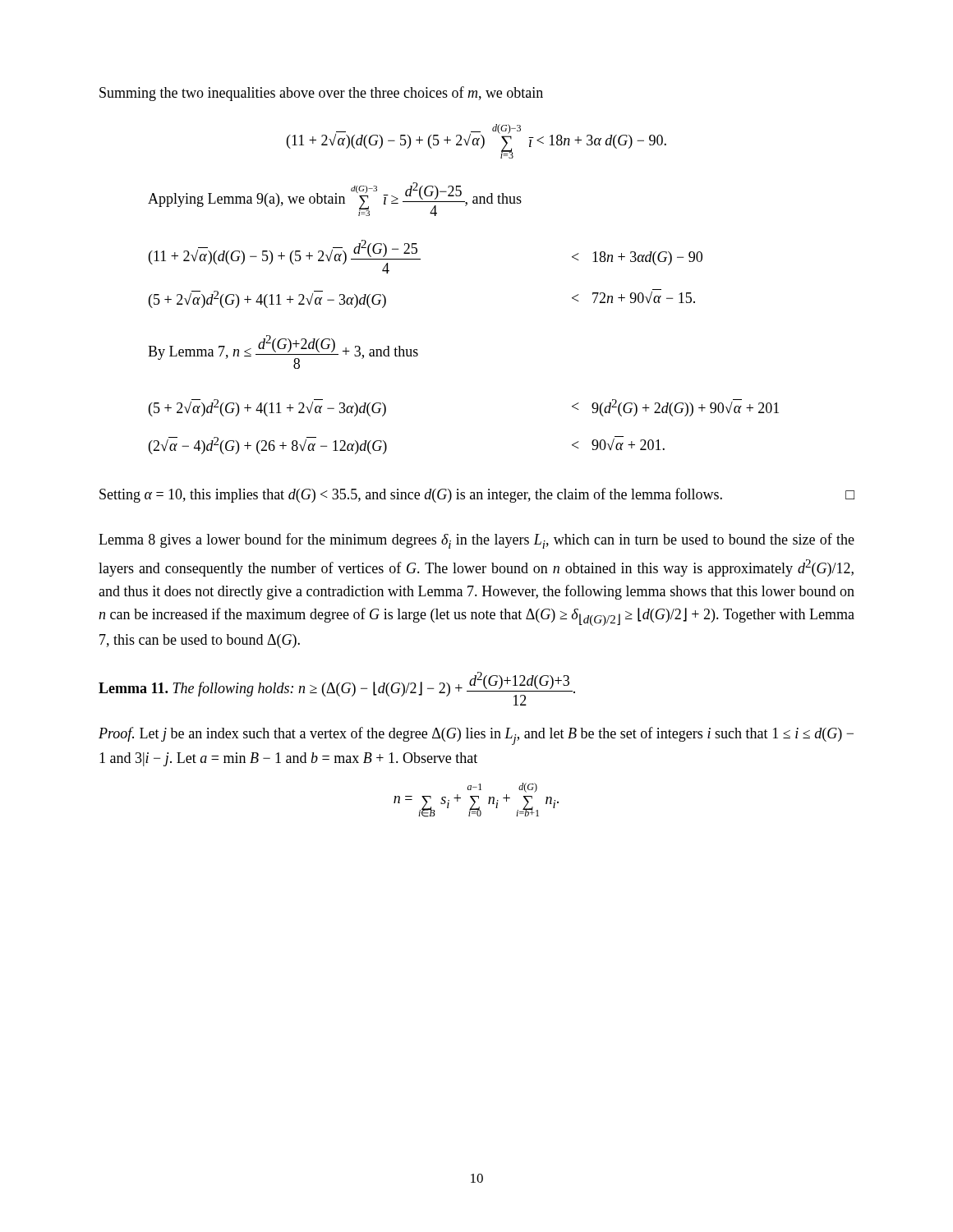Click on the passage starting "Applying Lemma 9(a), we obtain d(G)−3 ∑"
This screenshot has height=1232, width=953.
click(335, 200)
